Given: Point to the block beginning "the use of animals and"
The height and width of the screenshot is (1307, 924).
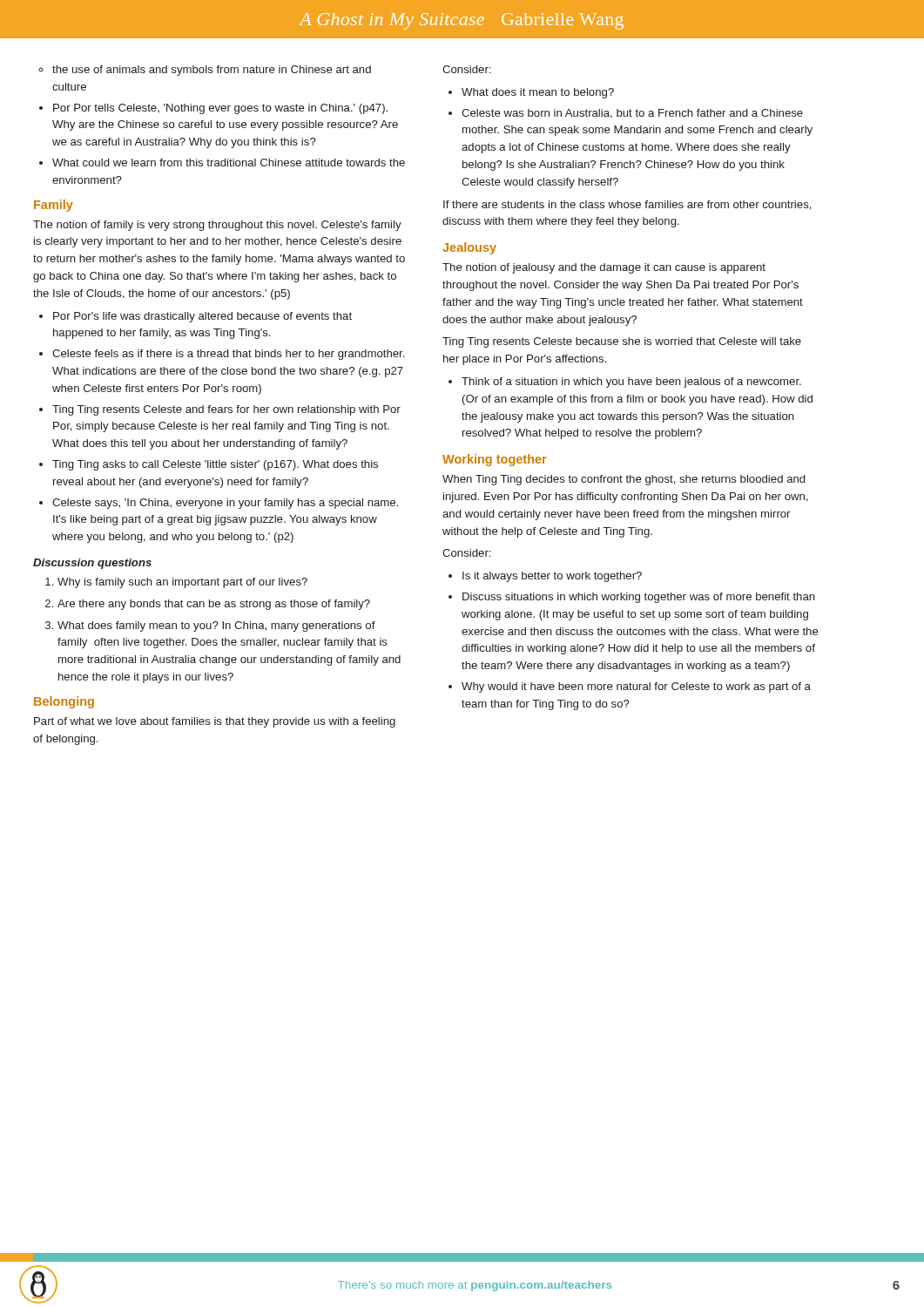Looking at the screenshot, I should 212,78.
